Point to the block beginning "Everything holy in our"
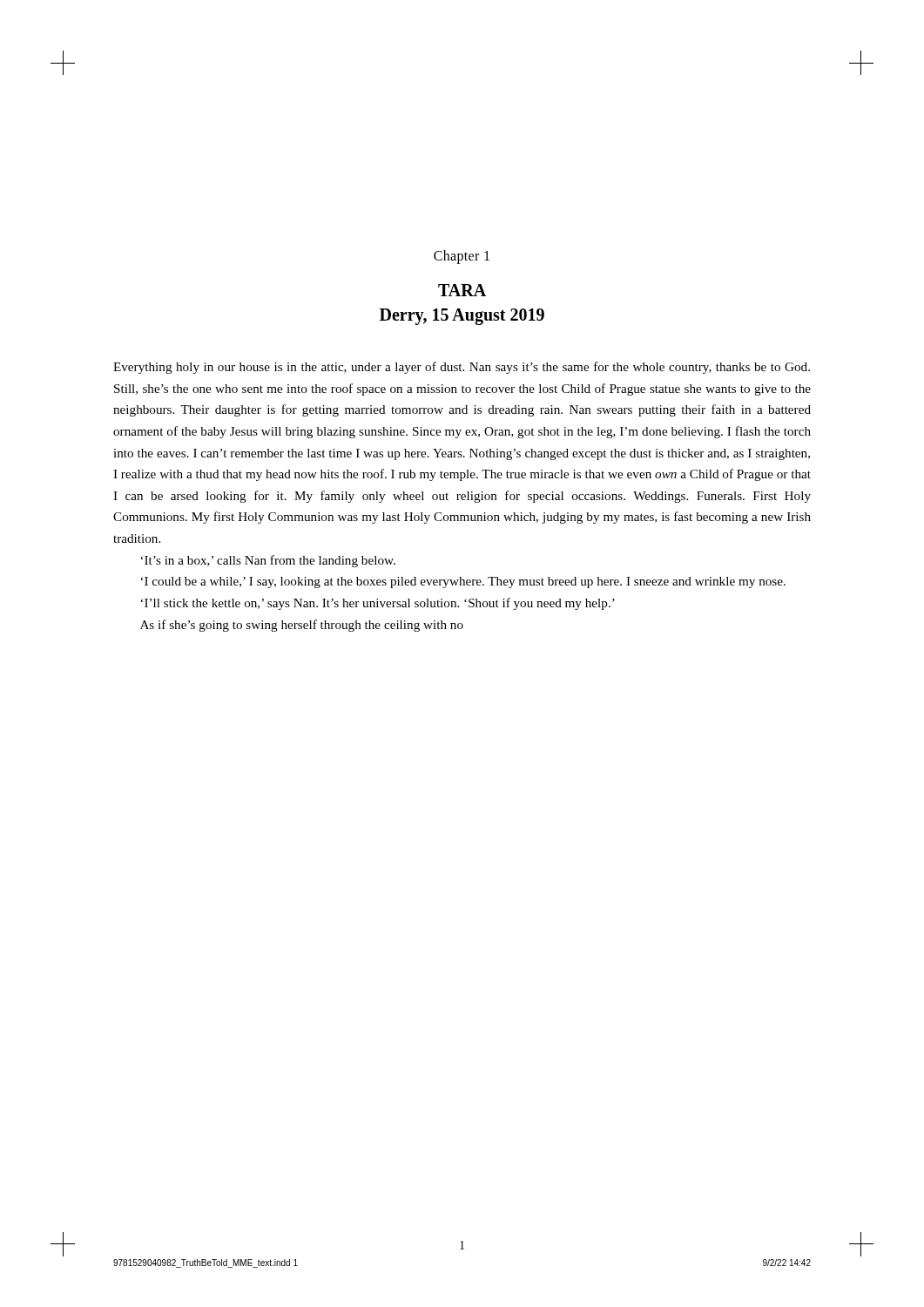This screenshot has width=924, height=1307. coord(462,496)
